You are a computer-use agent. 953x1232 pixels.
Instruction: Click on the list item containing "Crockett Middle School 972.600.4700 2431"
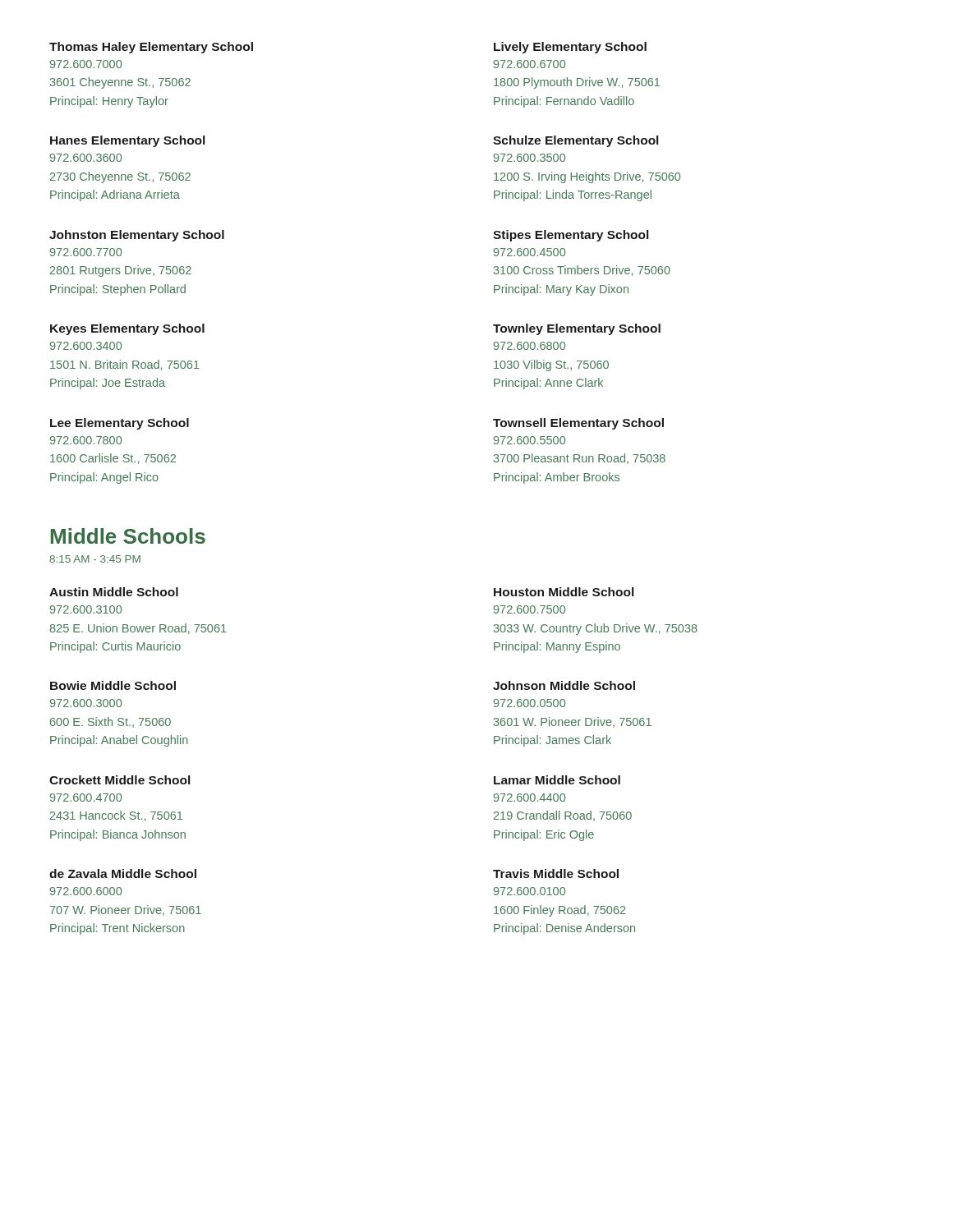(120, 780)
